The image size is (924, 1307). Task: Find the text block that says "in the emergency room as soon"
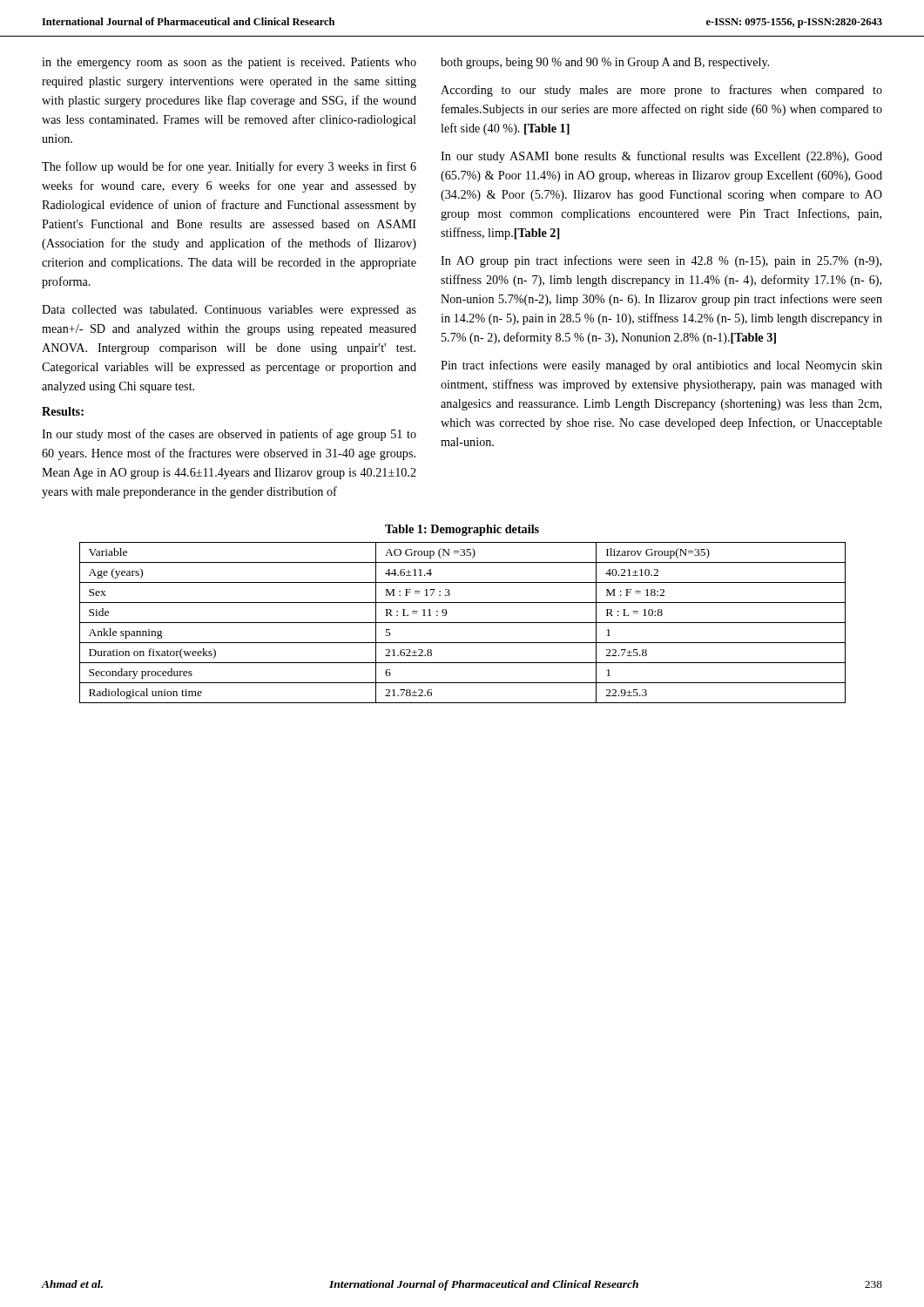coord(229,100)
